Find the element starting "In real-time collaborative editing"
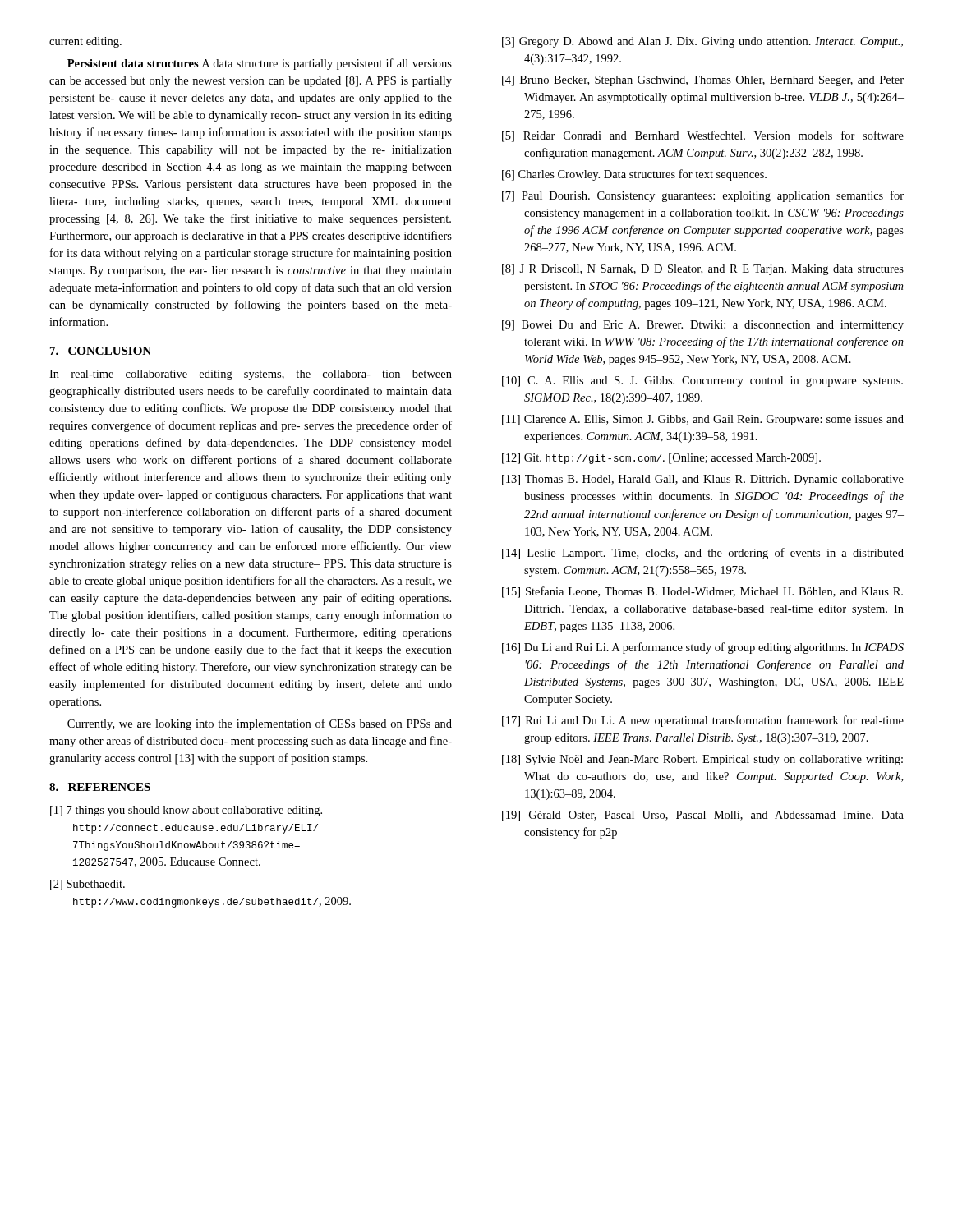 (x=251, y=566)
